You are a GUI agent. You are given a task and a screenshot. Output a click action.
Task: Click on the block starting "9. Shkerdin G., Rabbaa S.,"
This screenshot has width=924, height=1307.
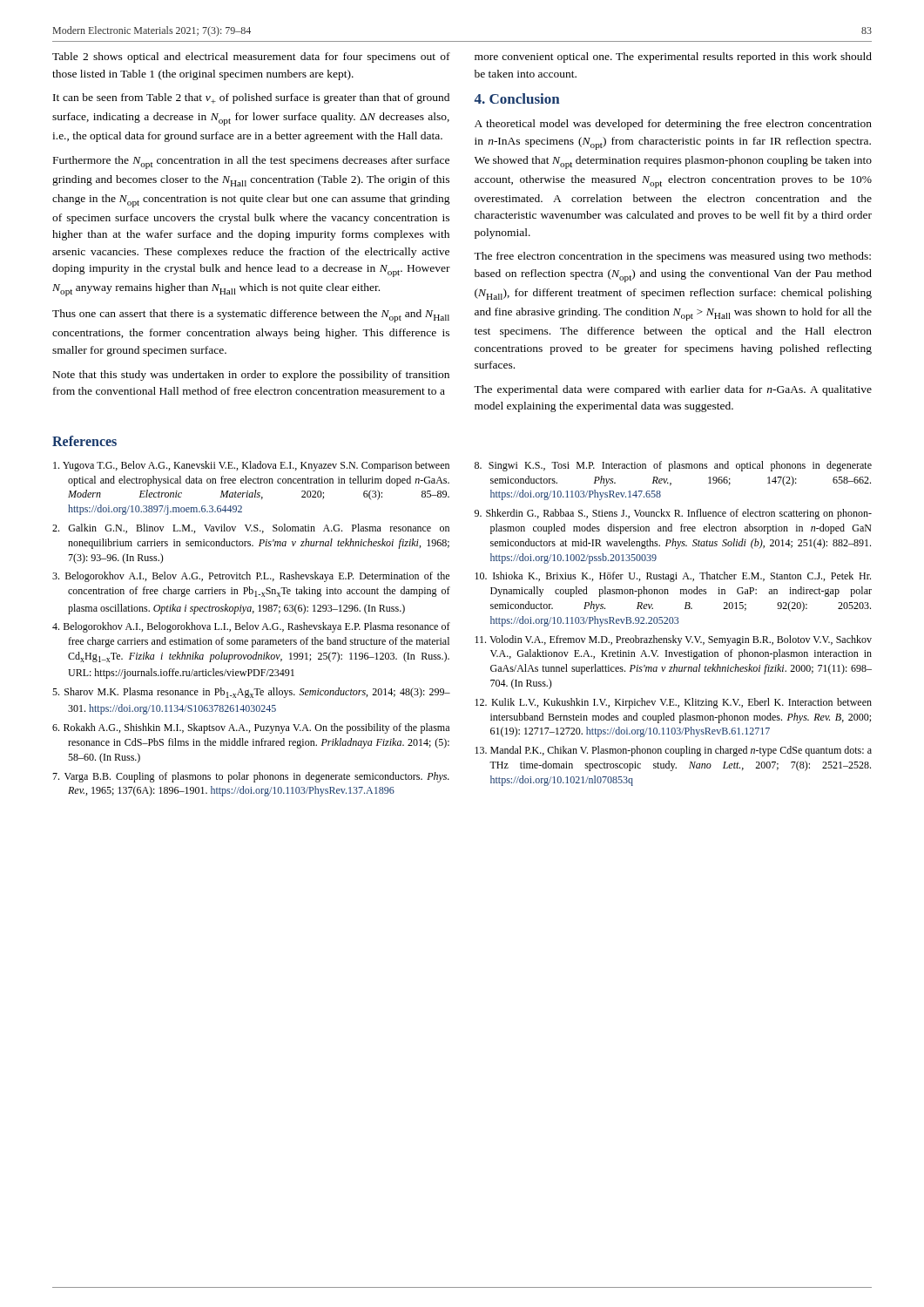point(673,535)
